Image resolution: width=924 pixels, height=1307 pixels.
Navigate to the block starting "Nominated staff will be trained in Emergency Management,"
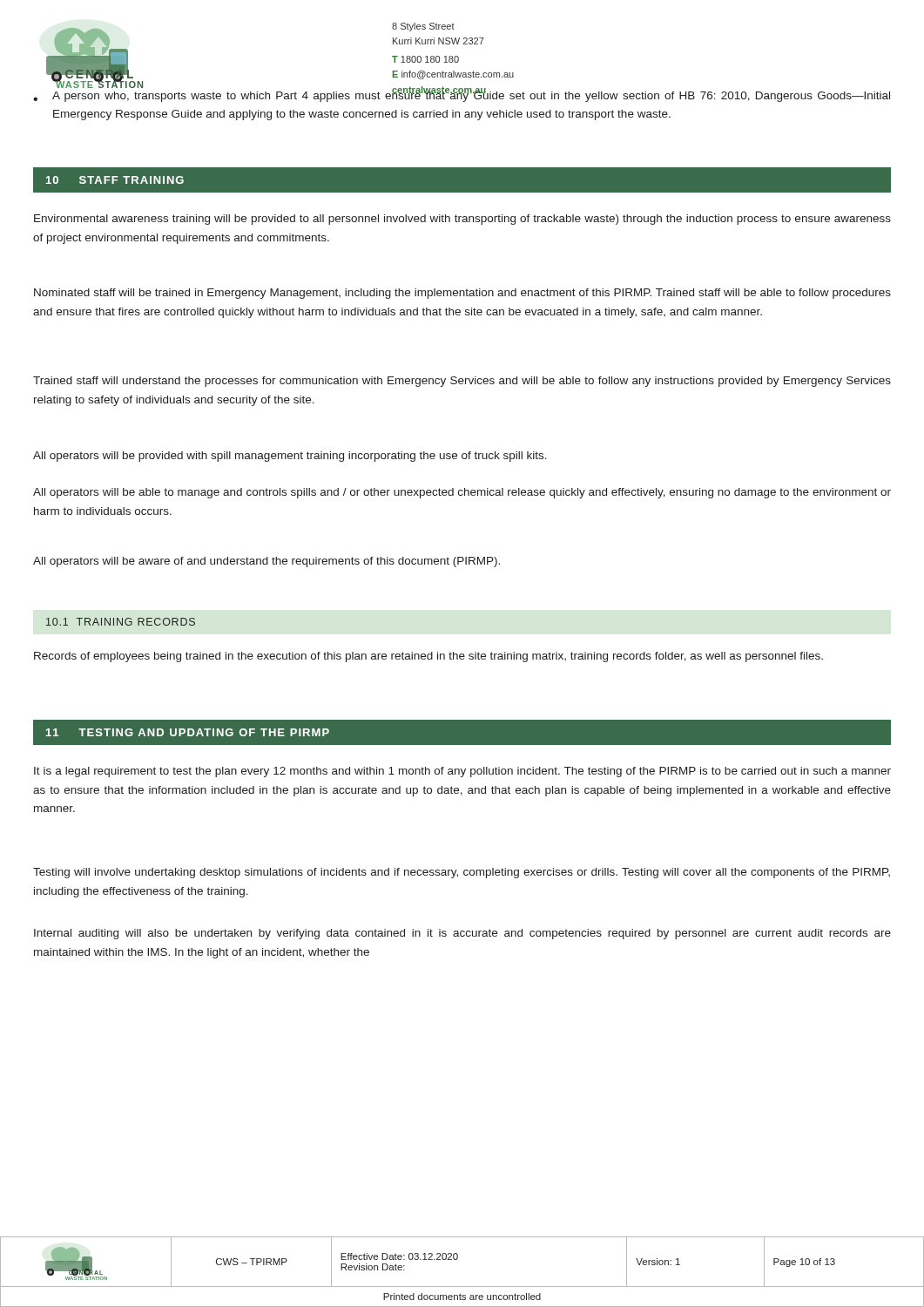coord(462,302)
